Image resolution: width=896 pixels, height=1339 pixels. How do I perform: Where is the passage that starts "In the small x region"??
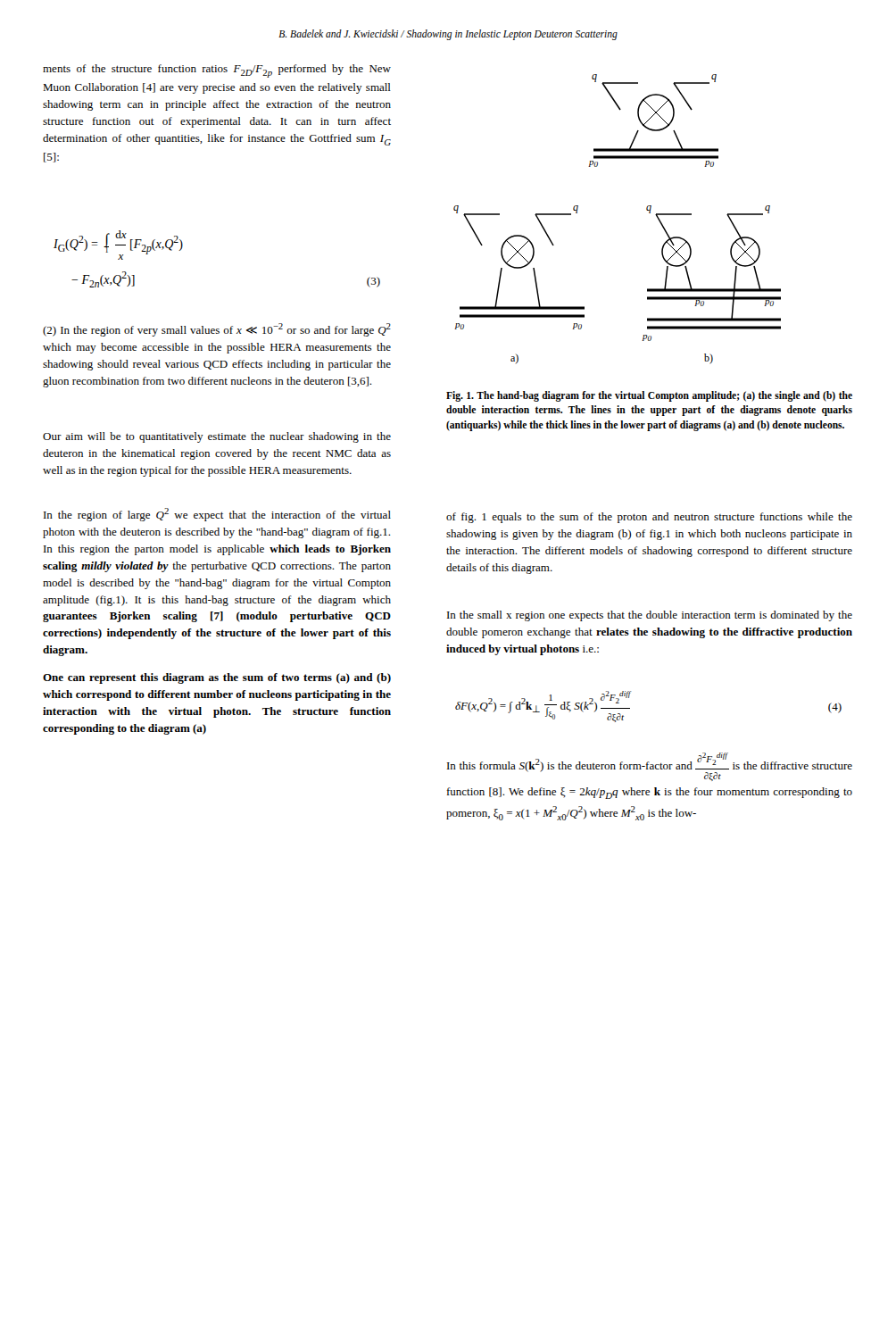point(649,631)
